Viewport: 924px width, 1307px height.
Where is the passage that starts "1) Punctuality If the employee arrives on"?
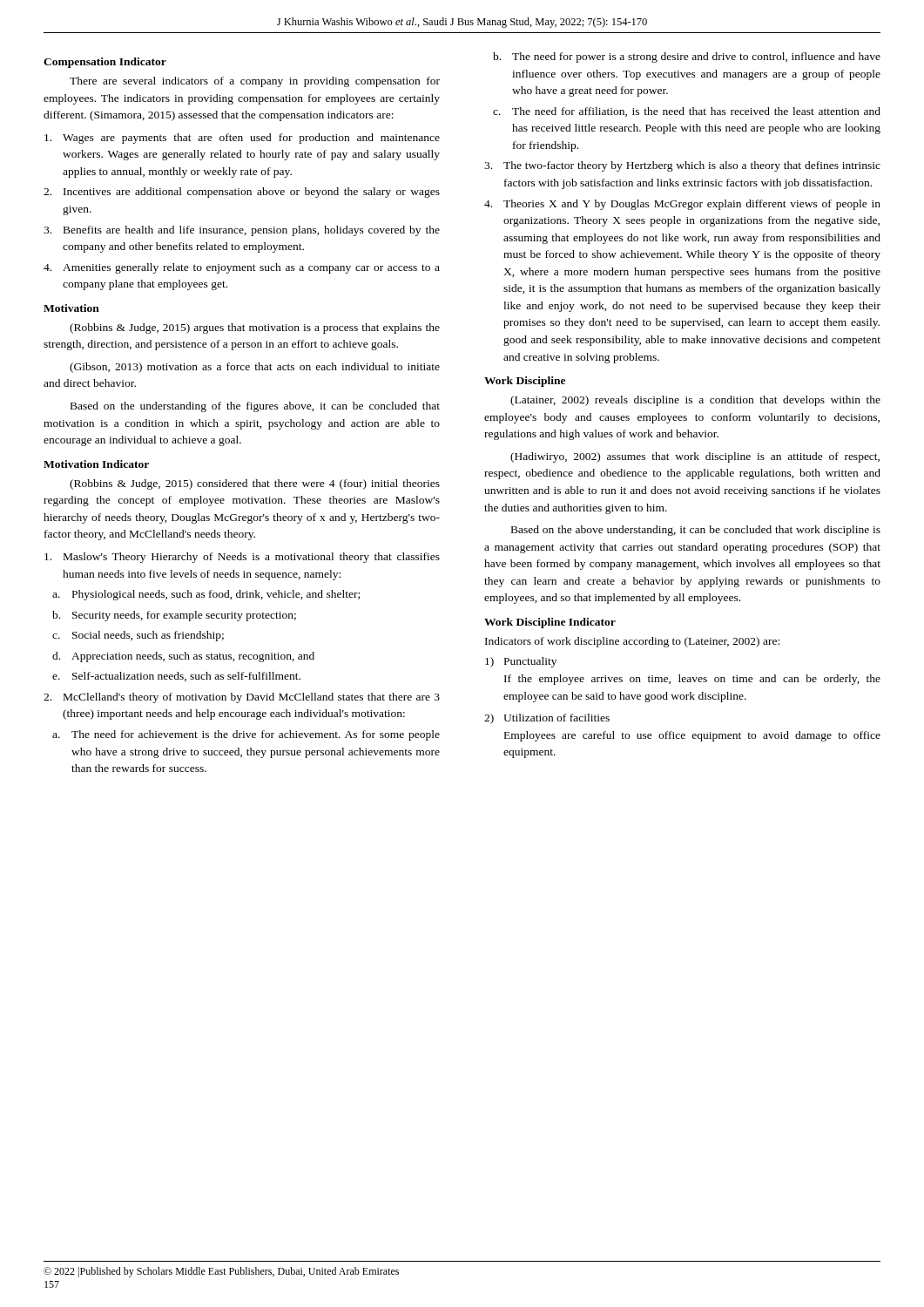coord(682,679)
